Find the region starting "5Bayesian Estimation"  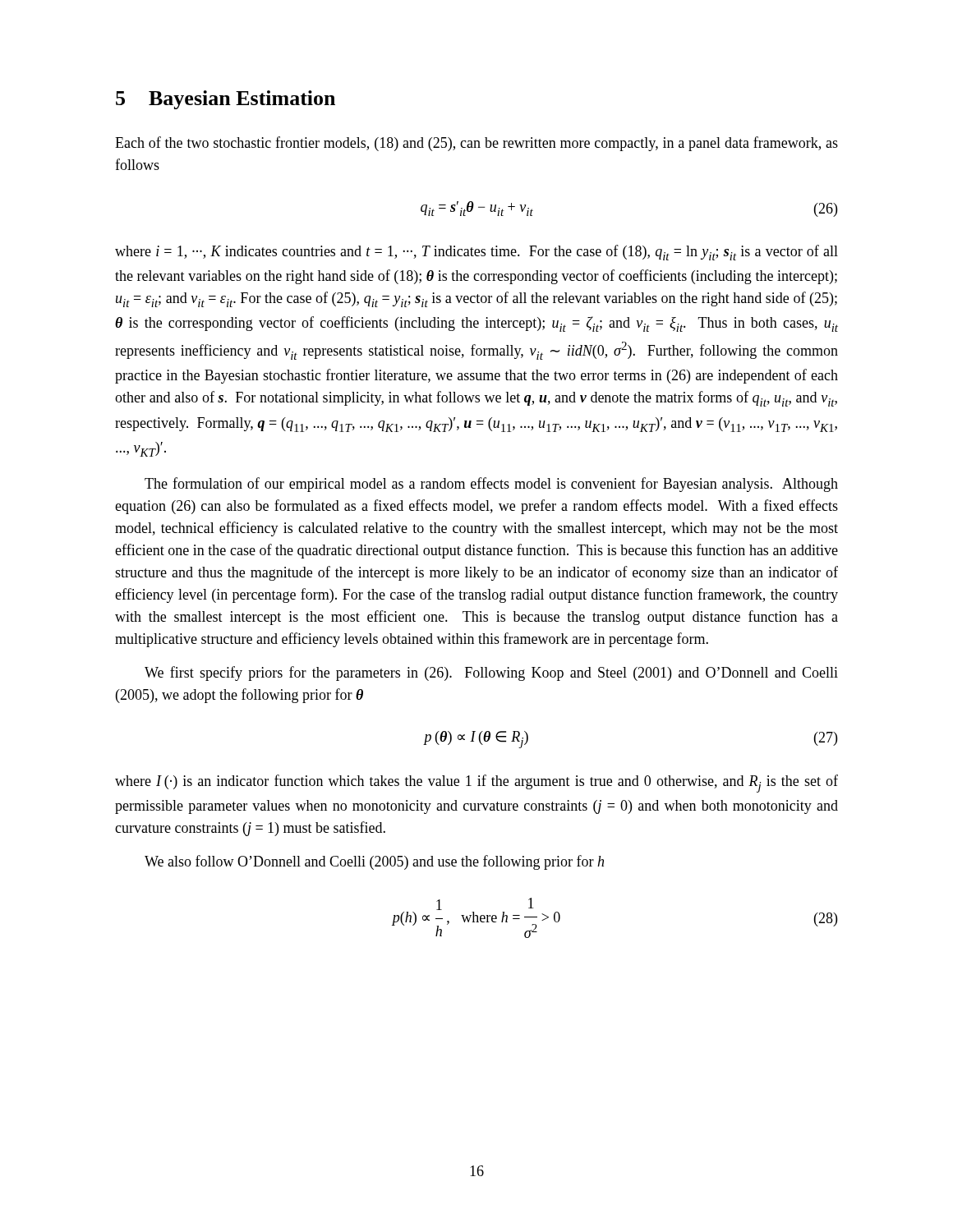pos(225,98)
